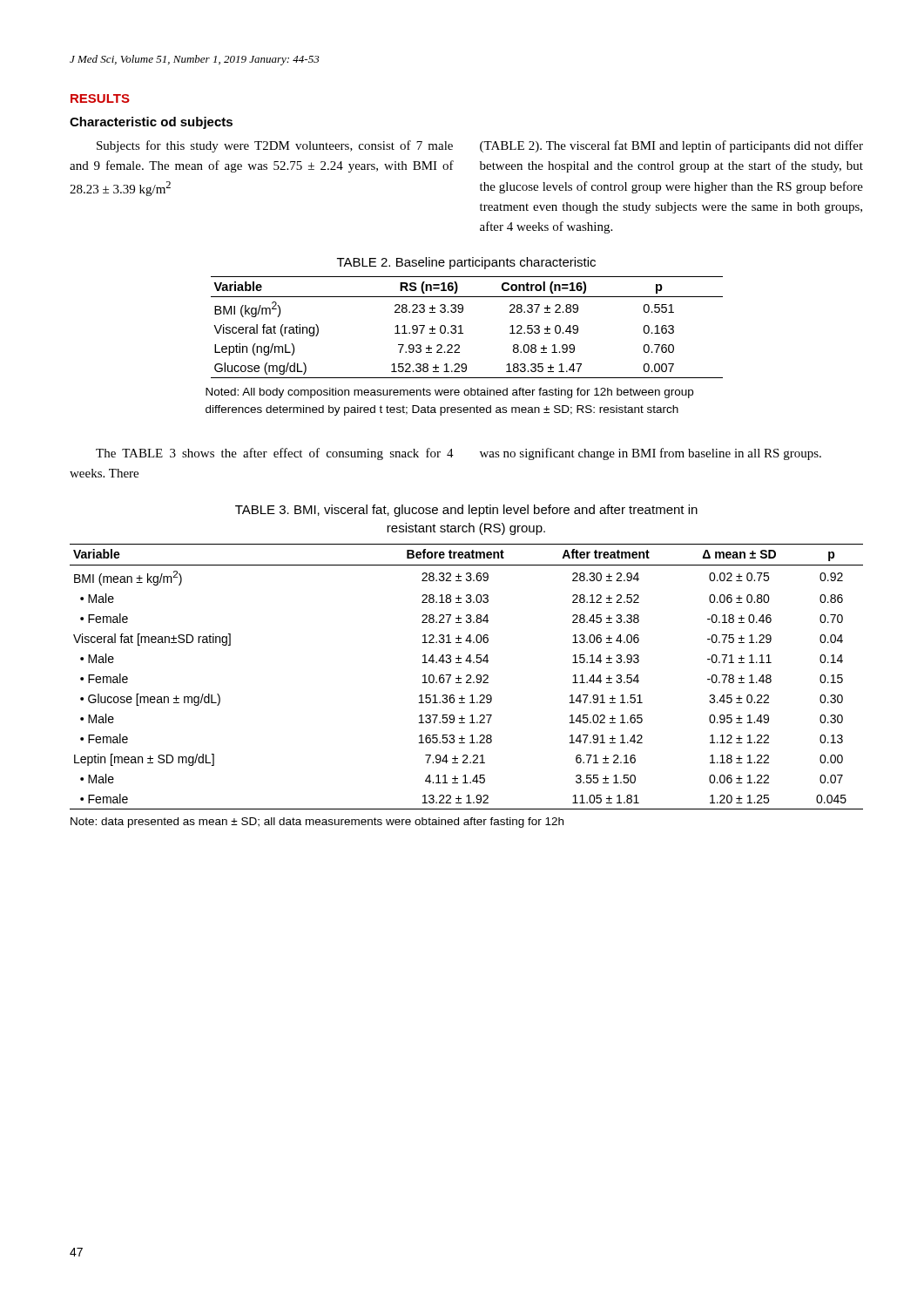Locate the table with the text "Before treatment"
This screenshot has height=1307, width=924.
click(x=466, y=677)
